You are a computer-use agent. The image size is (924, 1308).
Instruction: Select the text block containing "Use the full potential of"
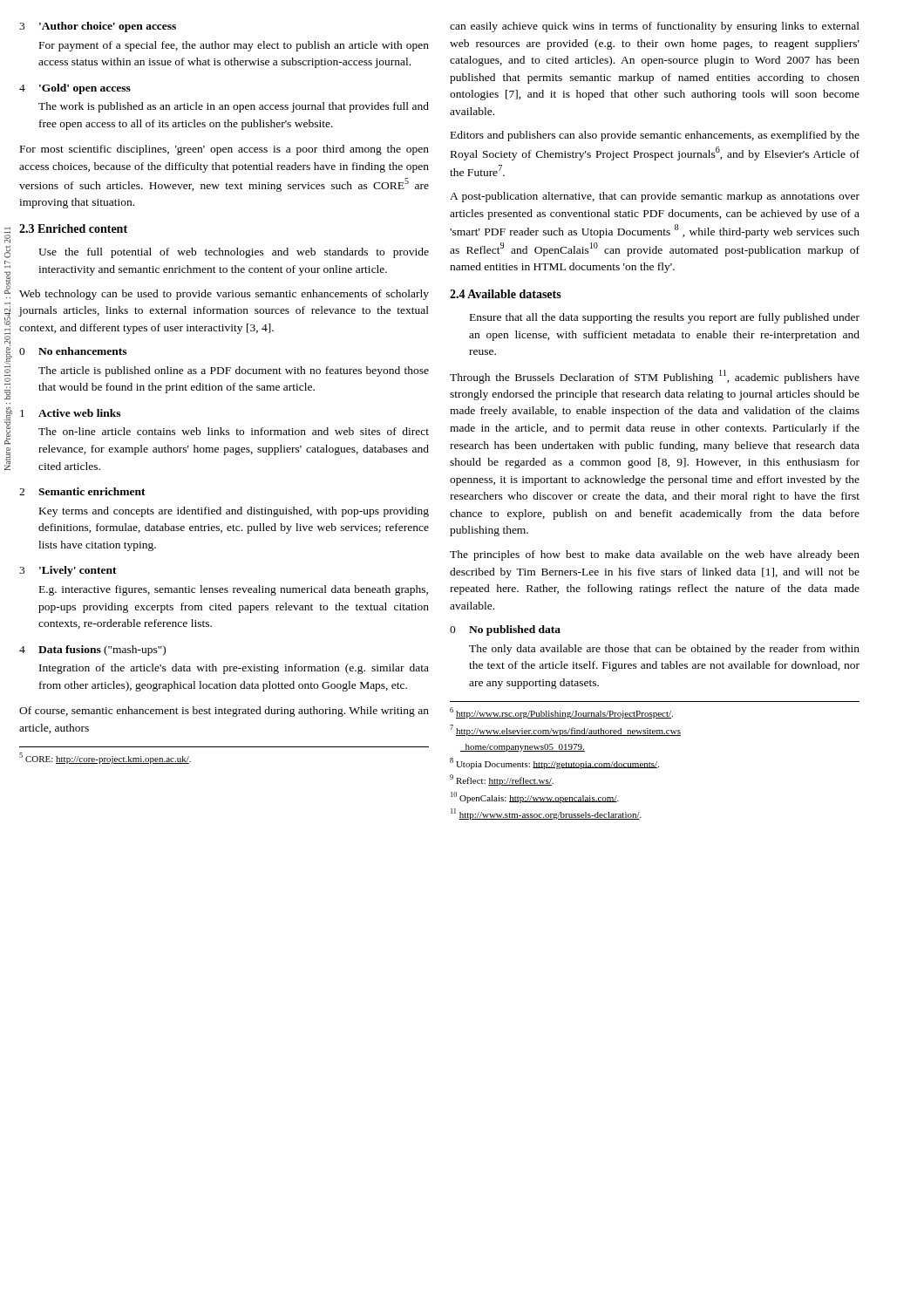[234, 261]
